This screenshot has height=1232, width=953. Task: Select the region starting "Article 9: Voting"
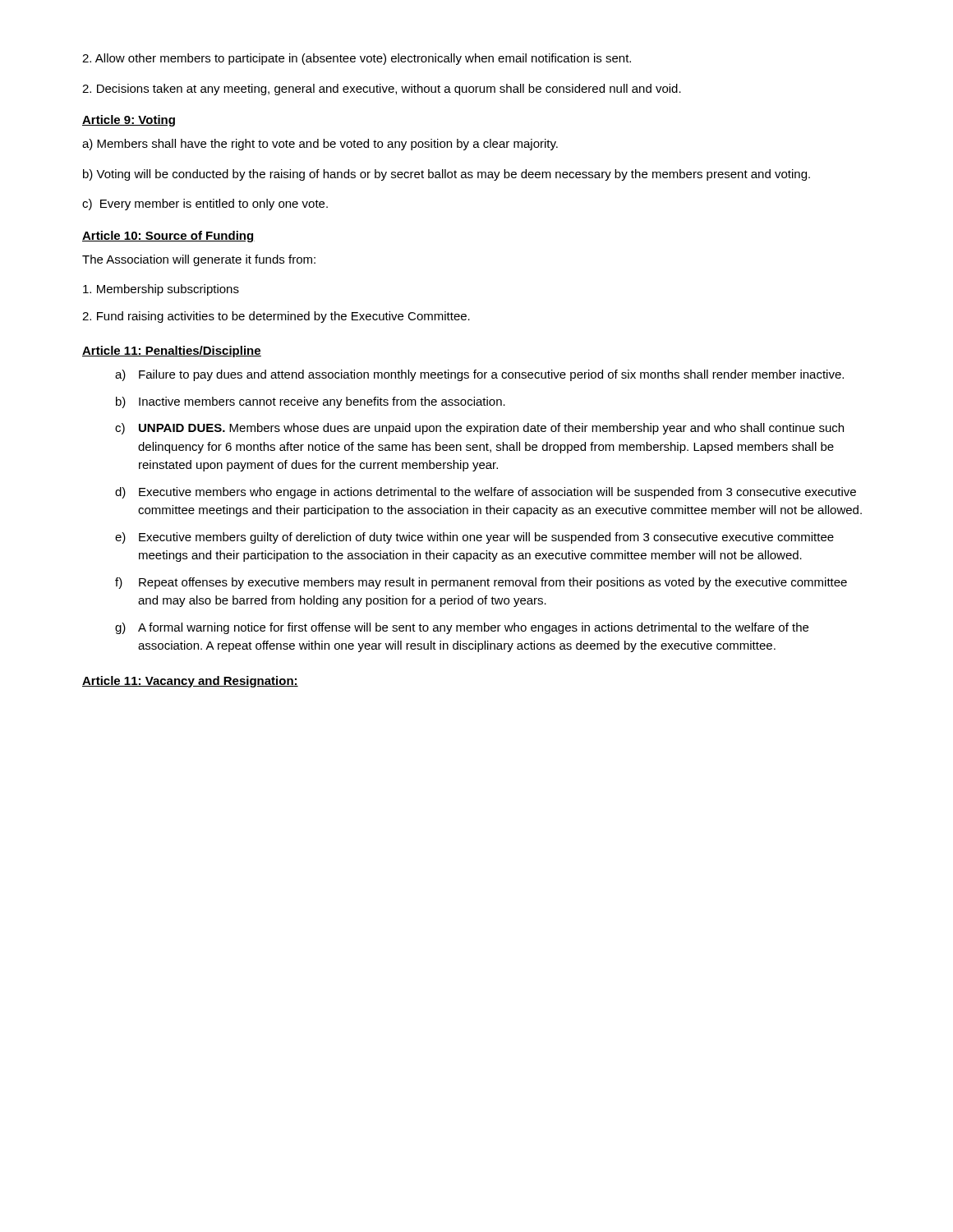[129, 120]
